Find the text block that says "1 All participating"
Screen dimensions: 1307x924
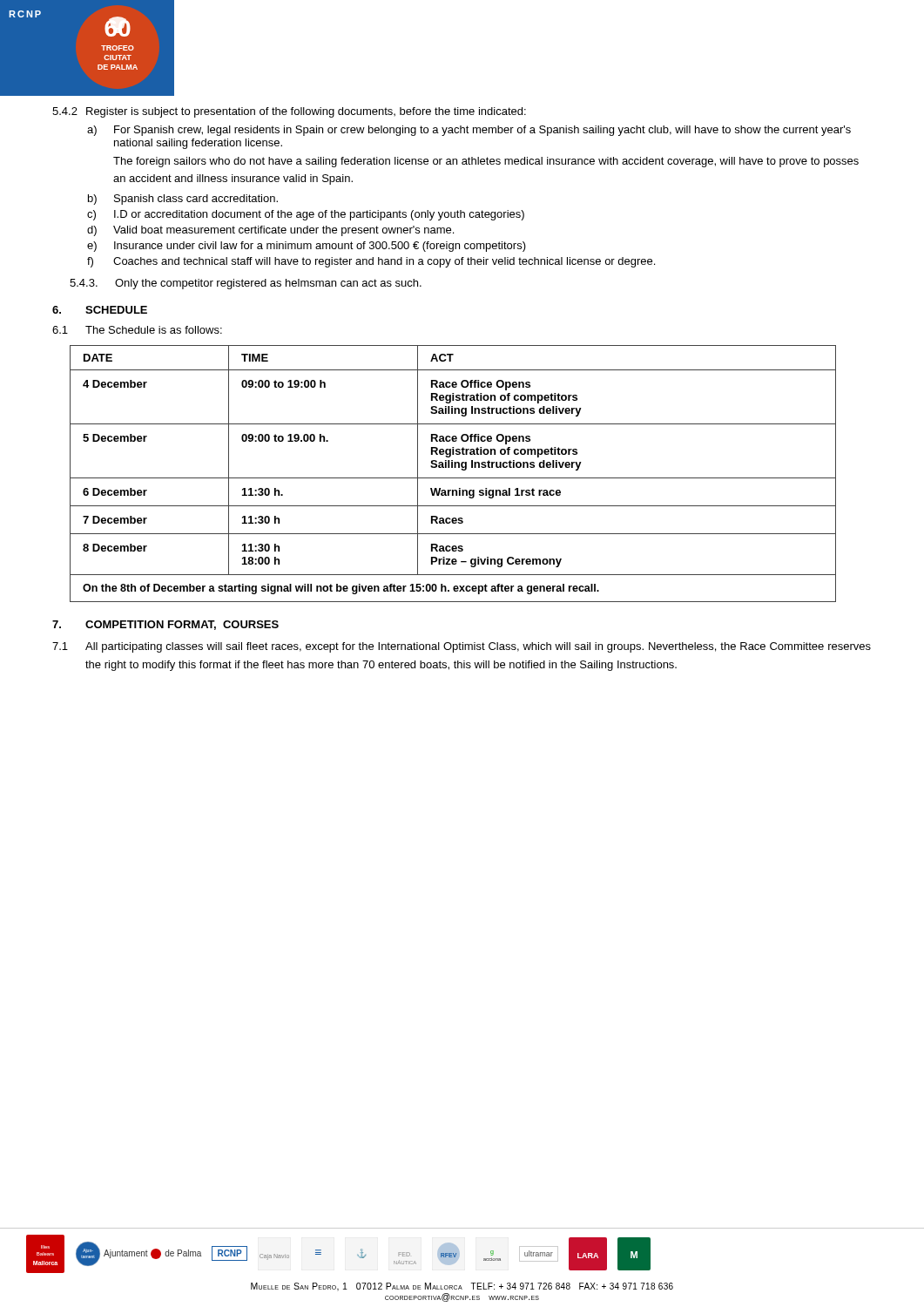(x=462, y=656)
